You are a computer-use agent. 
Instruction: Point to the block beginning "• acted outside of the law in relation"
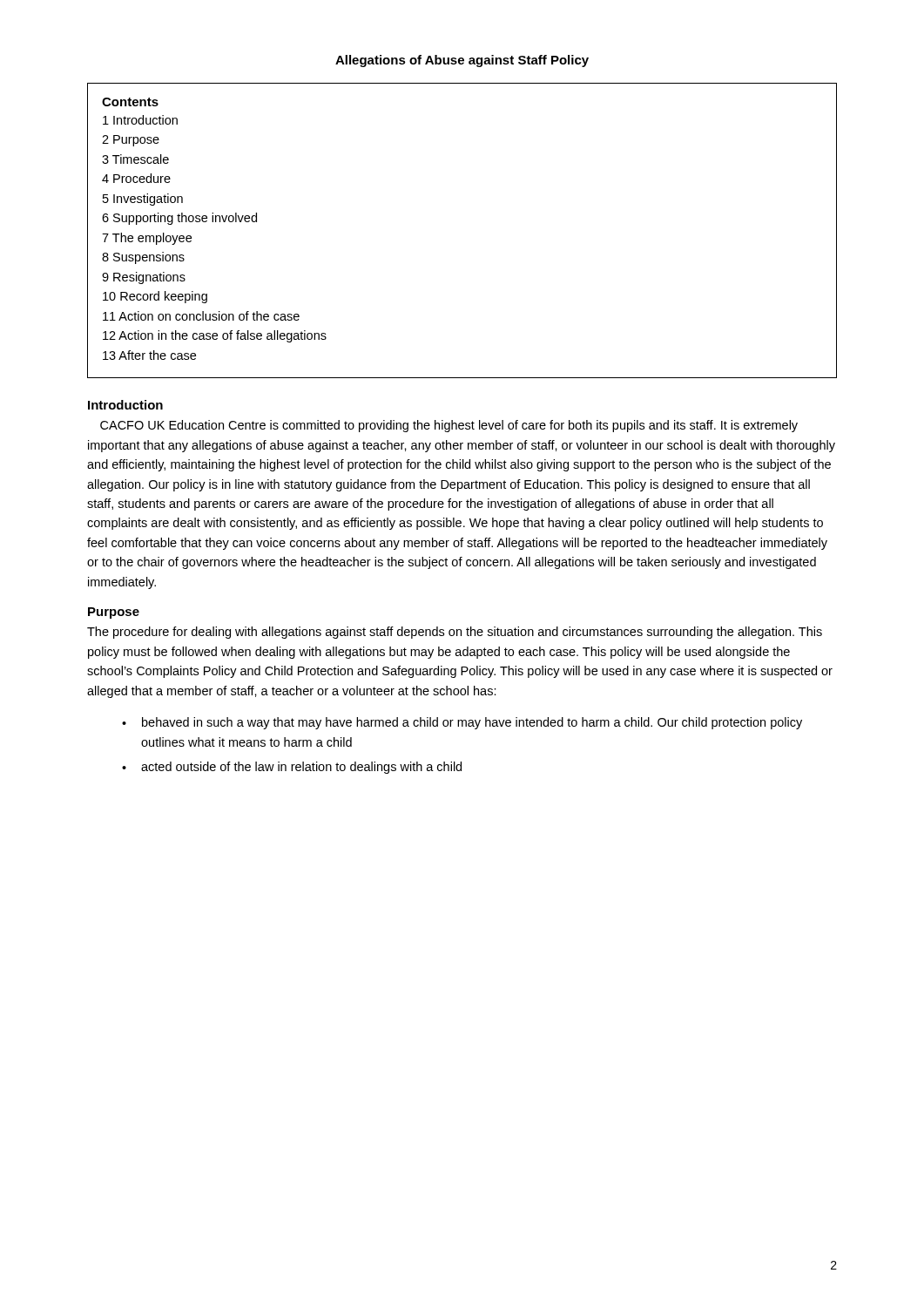[292, 768]
